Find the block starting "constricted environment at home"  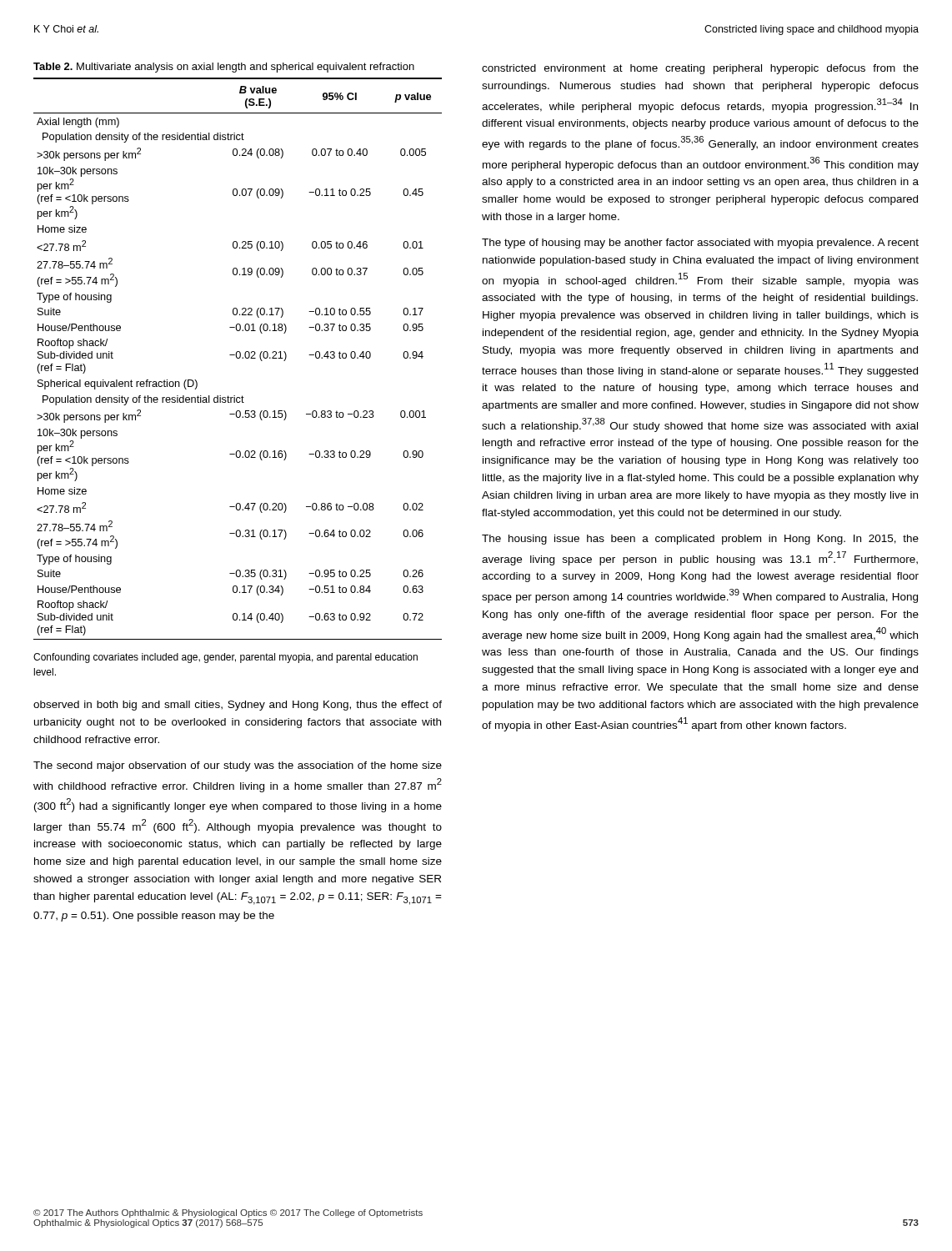(x=700, y=143)
